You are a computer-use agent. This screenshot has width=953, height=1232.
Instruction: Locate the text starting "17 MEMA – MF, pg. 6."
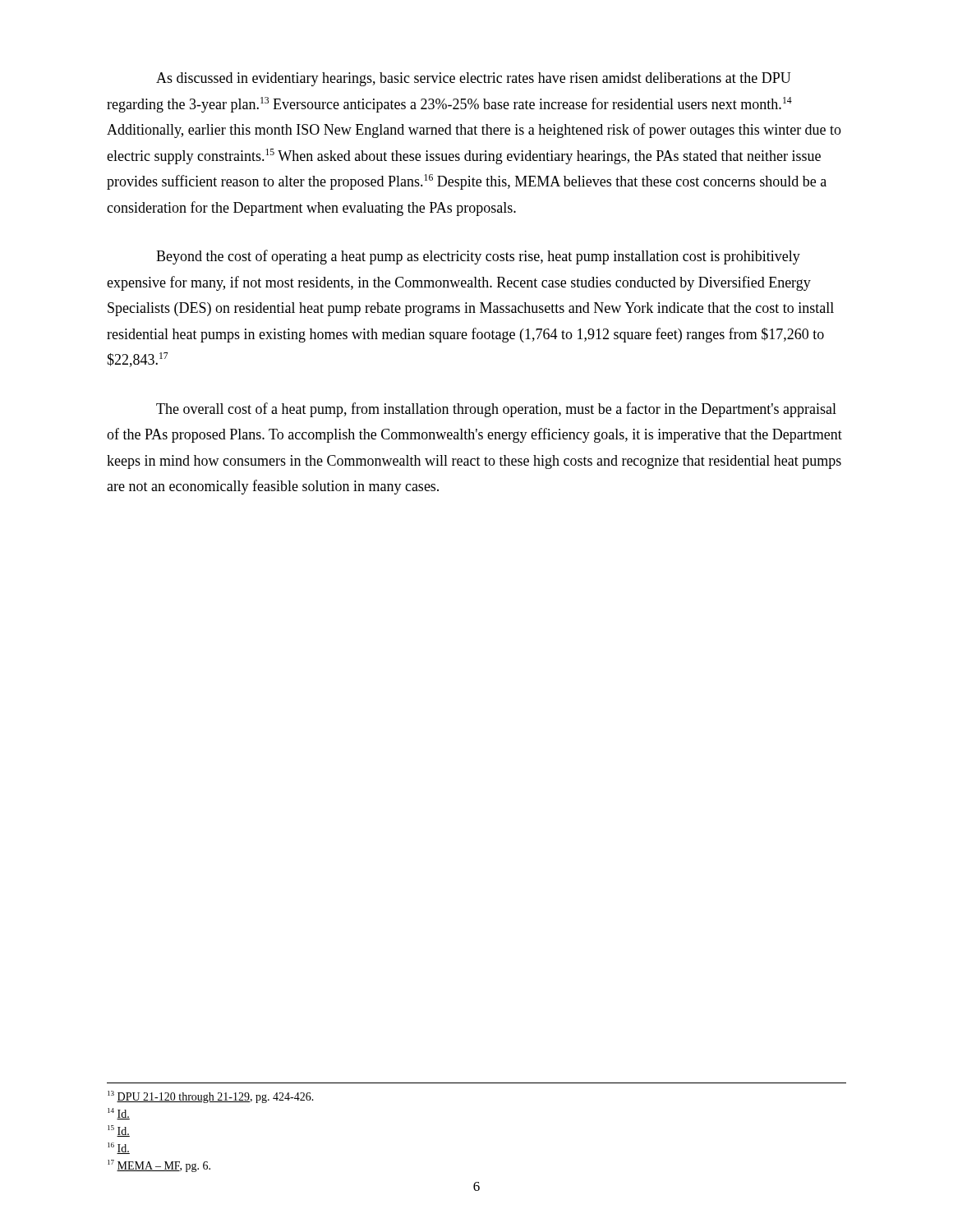[x=159, y=1165]
